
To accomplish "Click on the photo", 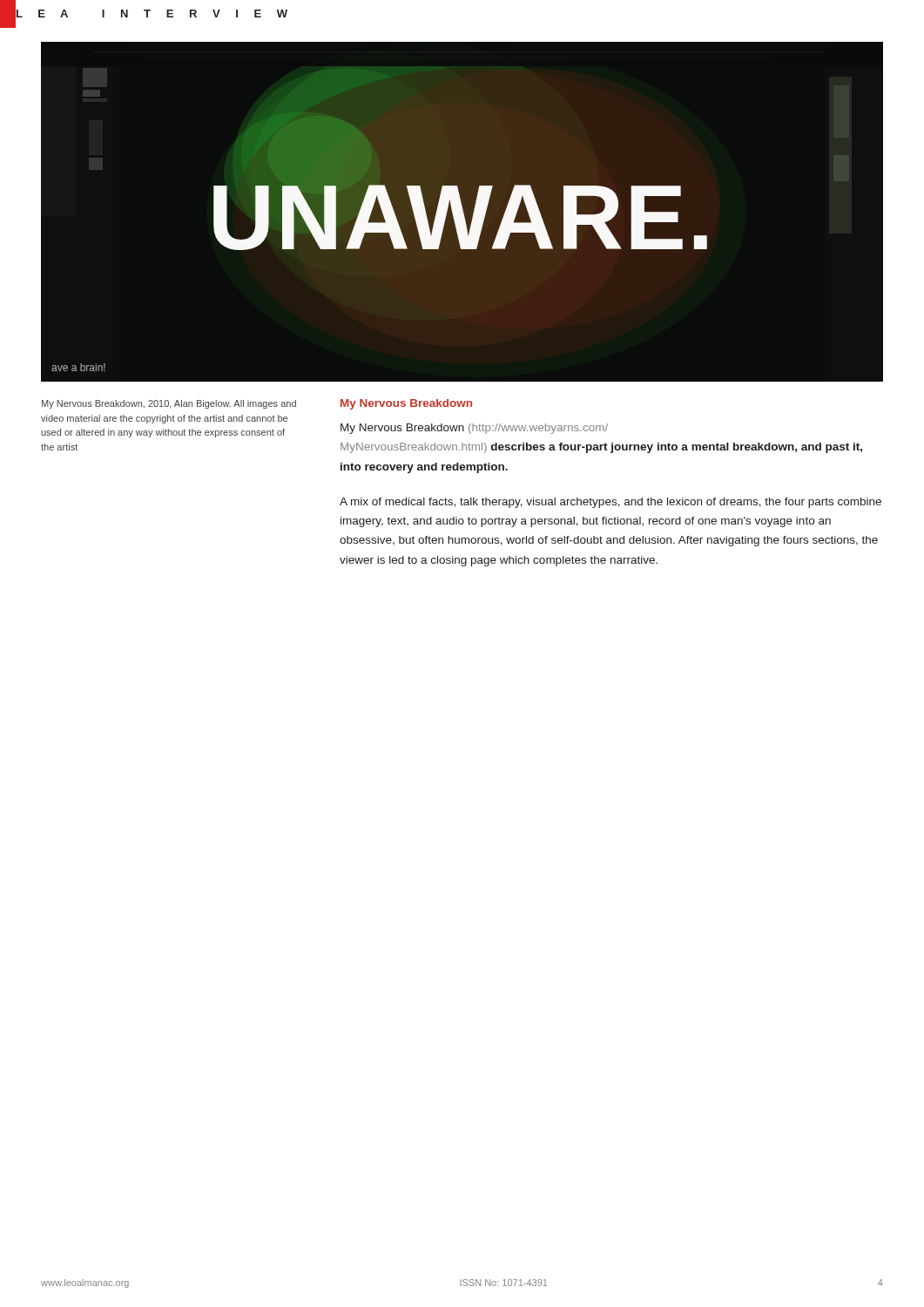I will [x=462, y=212].
